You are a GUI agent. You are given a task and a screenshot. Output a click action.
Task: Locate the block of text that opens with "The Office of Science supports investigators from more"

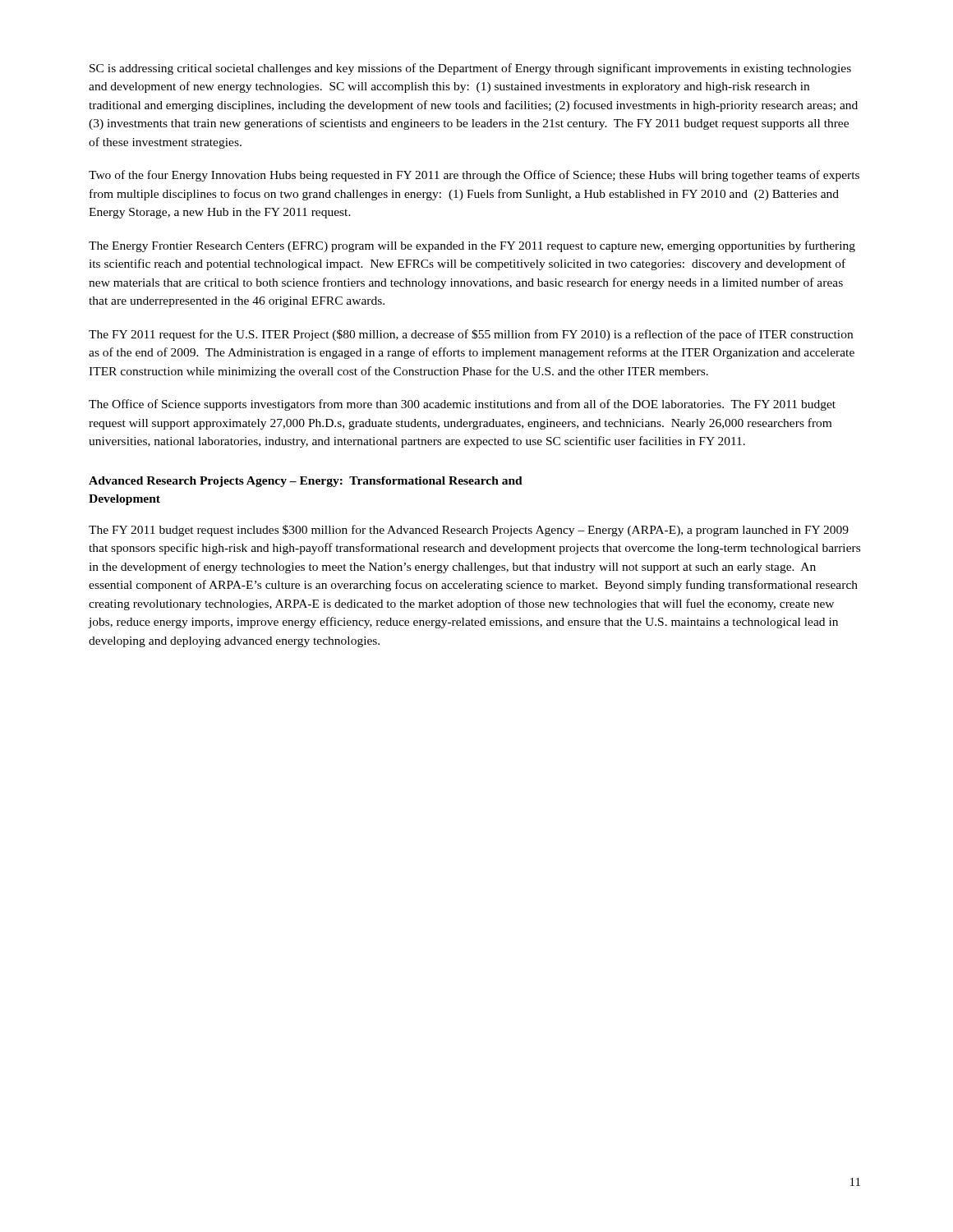pos(462,422)
